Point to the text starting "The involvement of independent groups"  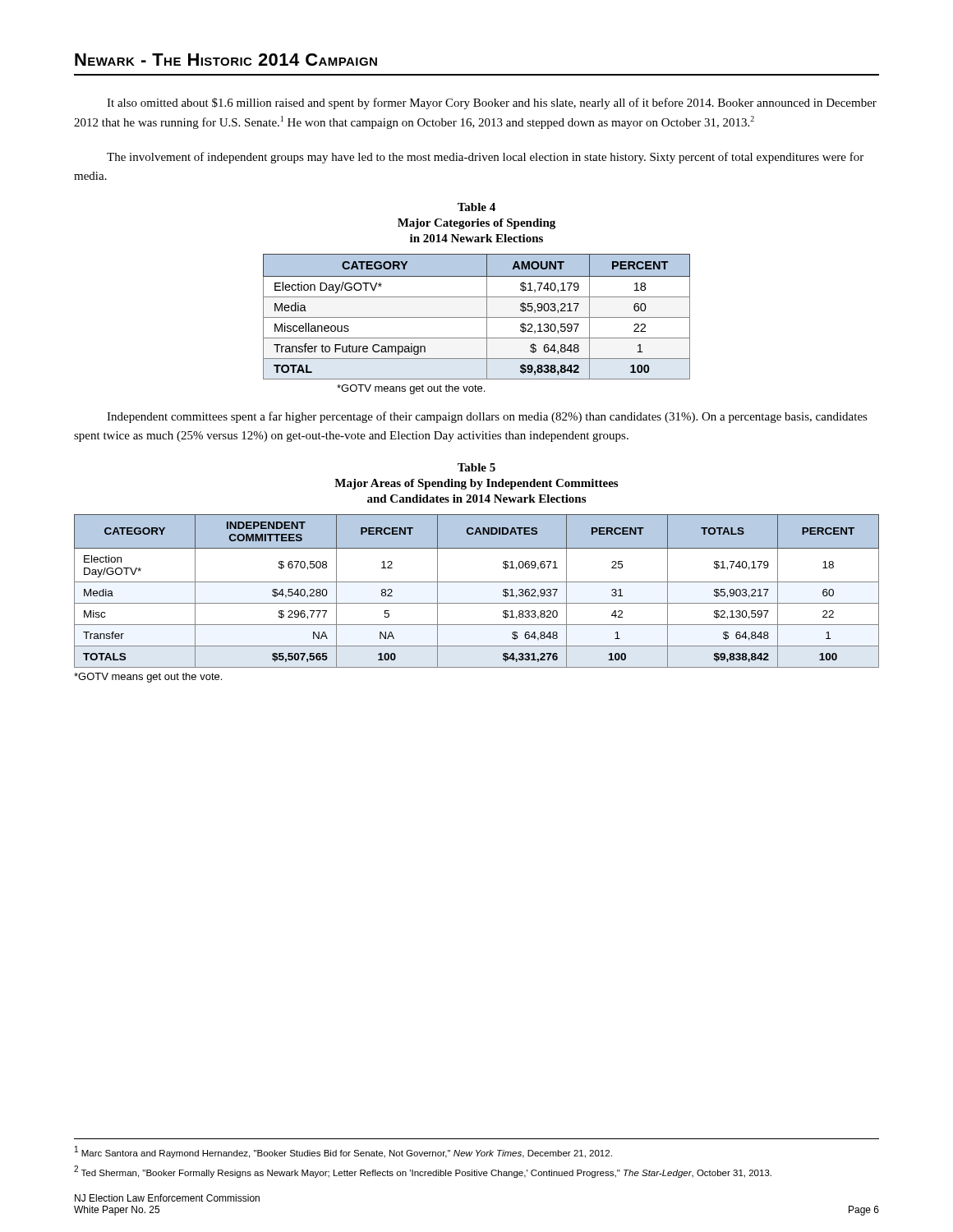click(x=469, y=166)
